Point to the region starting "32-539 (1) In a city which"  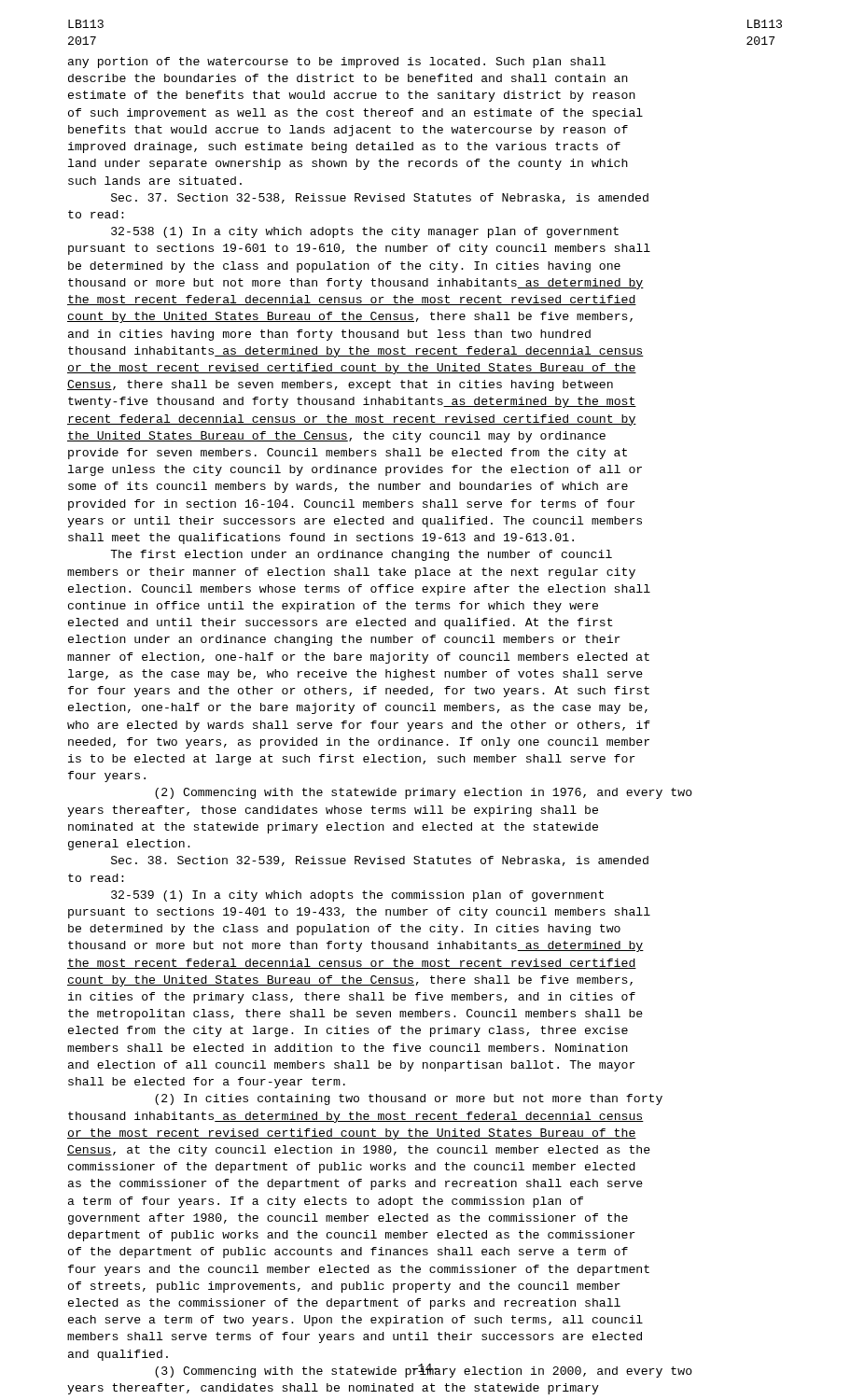(x=425, y=989)
